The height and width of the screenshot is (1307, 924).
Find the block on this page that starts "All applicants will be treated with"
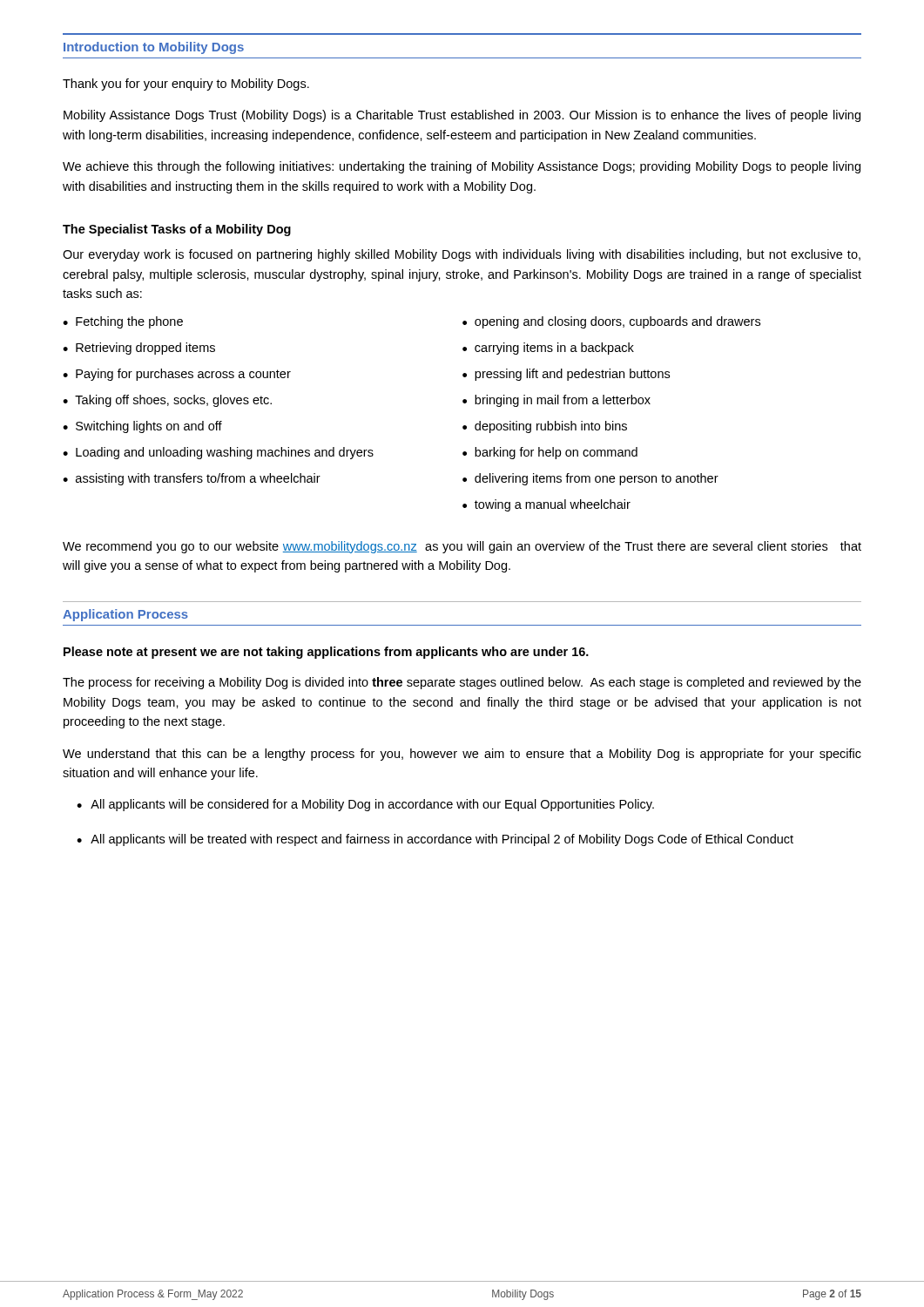[x=442, y=840]
